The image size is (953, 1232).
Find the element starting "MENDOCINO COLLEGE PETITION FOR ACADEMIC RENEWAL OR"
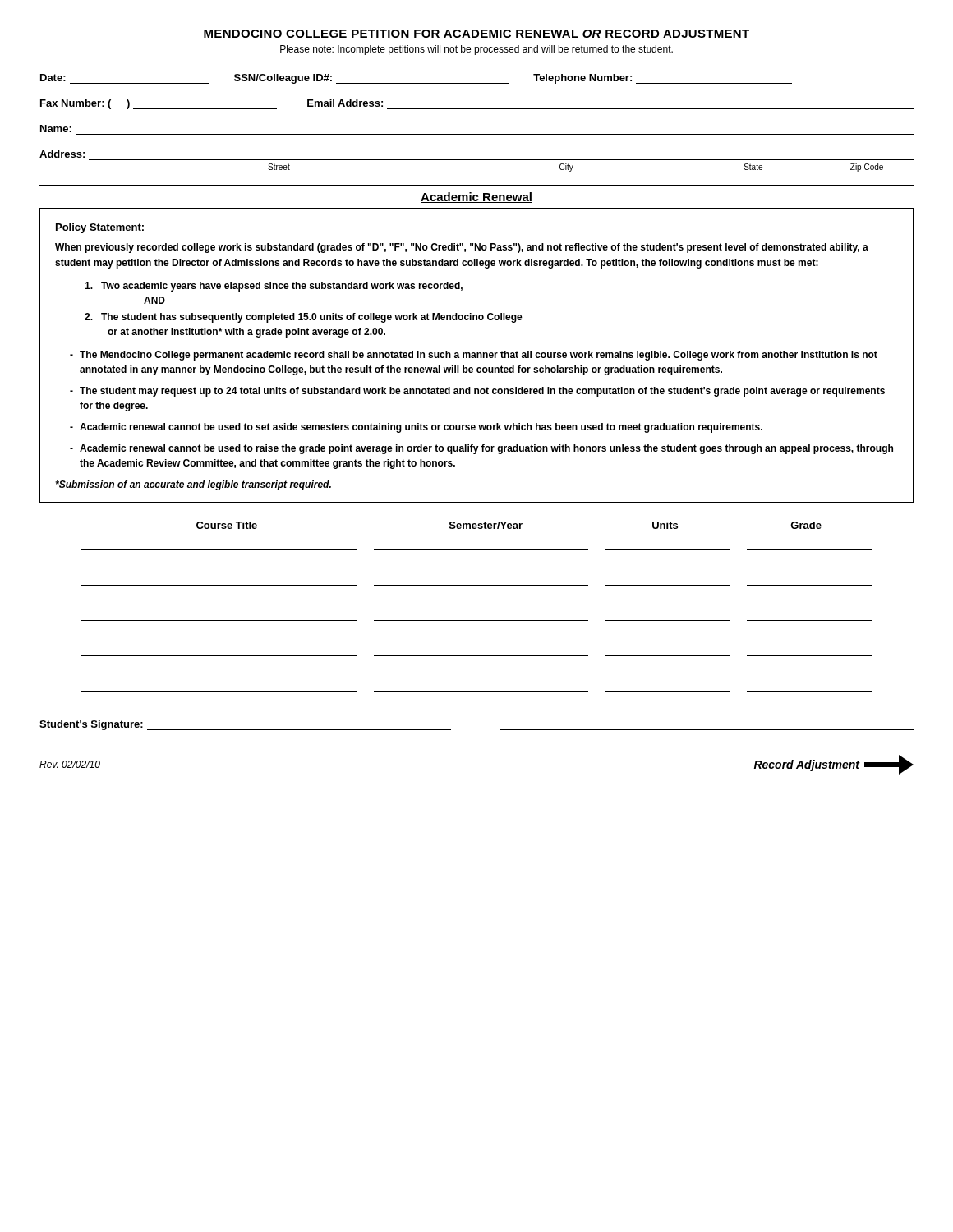(x=476, y=33)
